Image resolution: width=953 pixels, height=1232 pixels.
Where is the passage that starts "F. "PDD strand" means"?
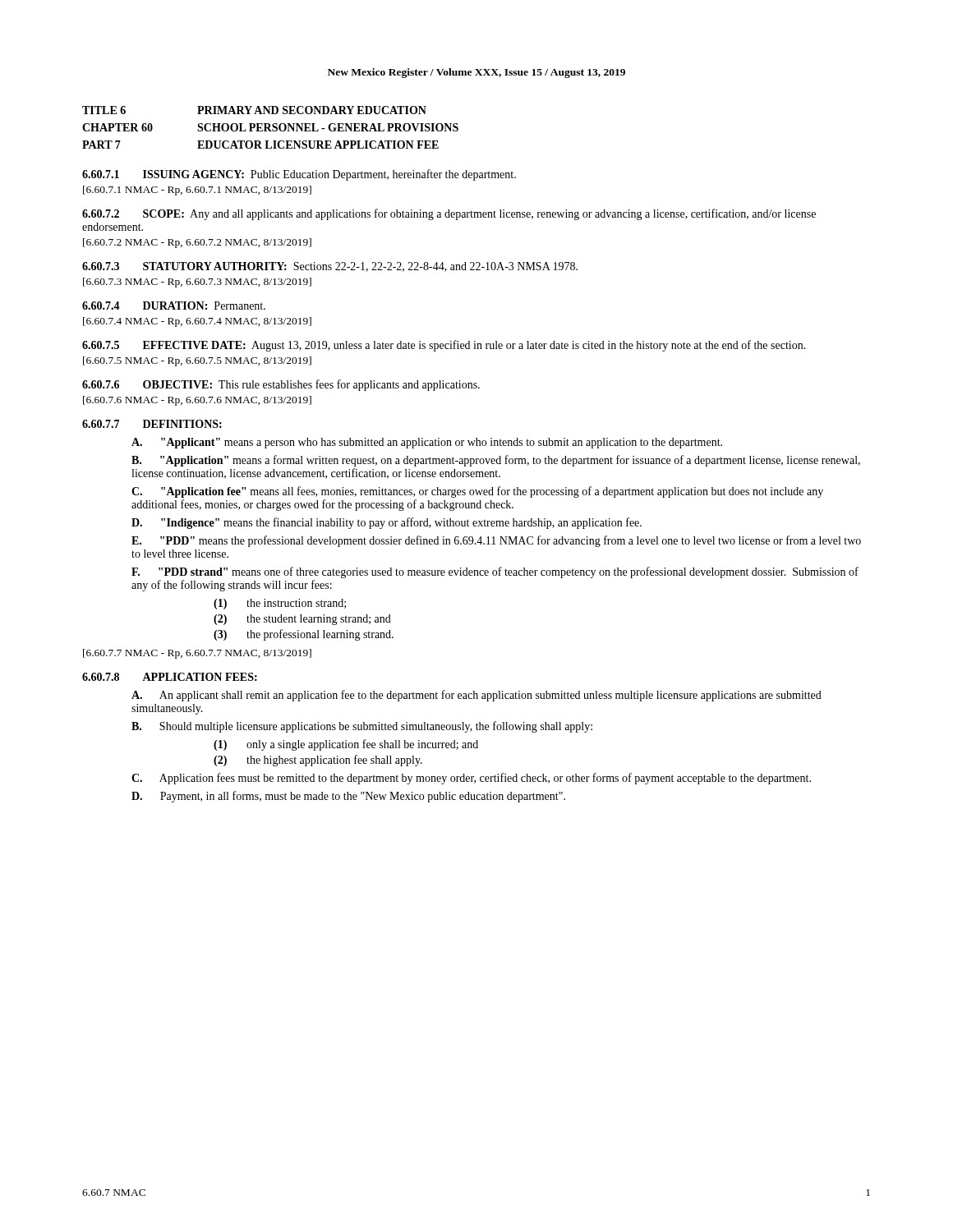[x=501, y=579]
